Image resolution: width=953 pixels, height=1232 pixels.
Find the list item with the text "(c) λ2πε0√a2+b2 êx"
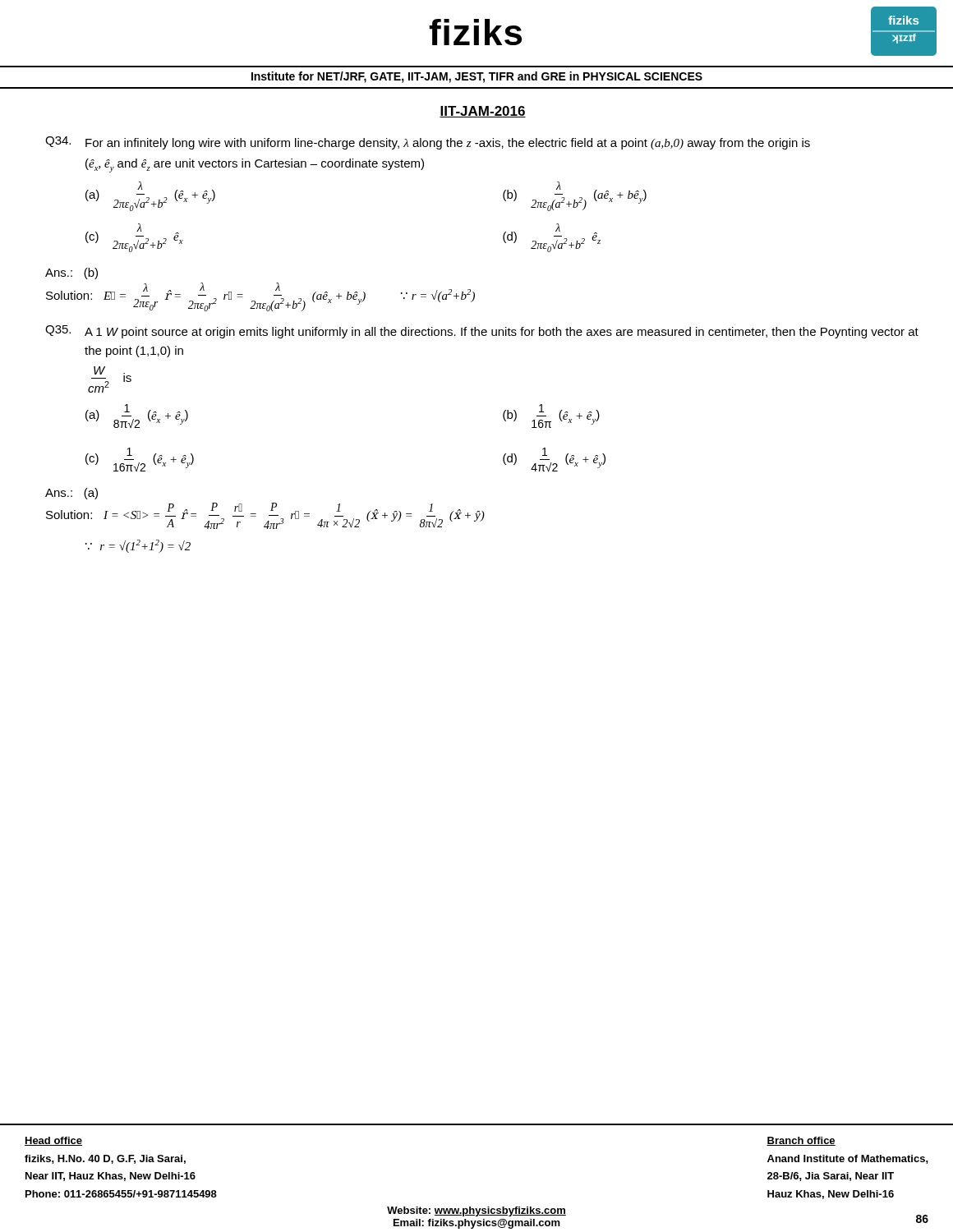(134, 237)
